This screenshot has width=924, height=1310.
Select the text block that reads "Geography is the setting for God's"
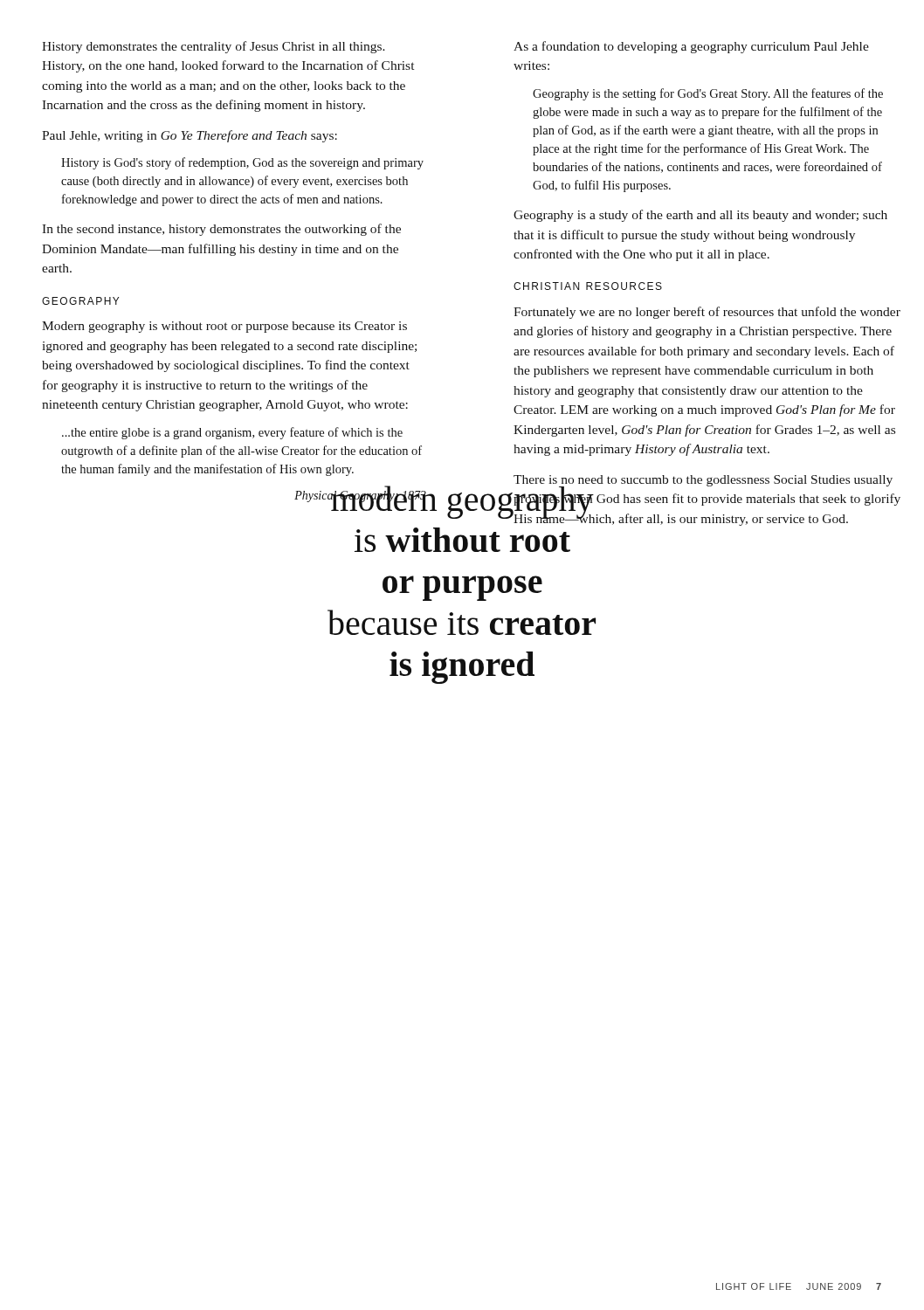pyautogui.click(x=720, y=140)
